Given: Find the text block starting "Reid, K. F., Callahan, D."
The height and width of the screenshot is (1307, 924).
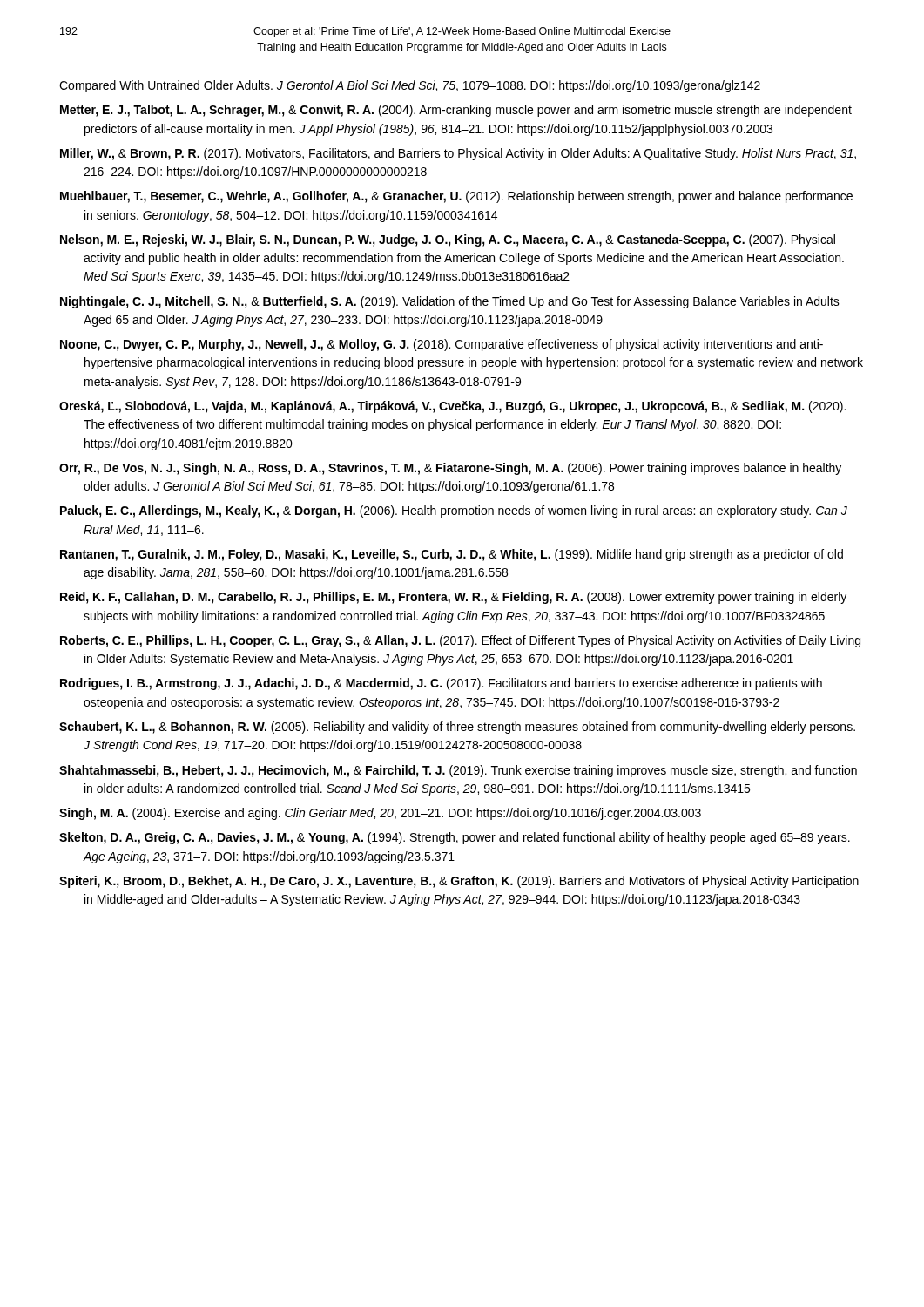Looking at the screenshot, I should [453, 606].
